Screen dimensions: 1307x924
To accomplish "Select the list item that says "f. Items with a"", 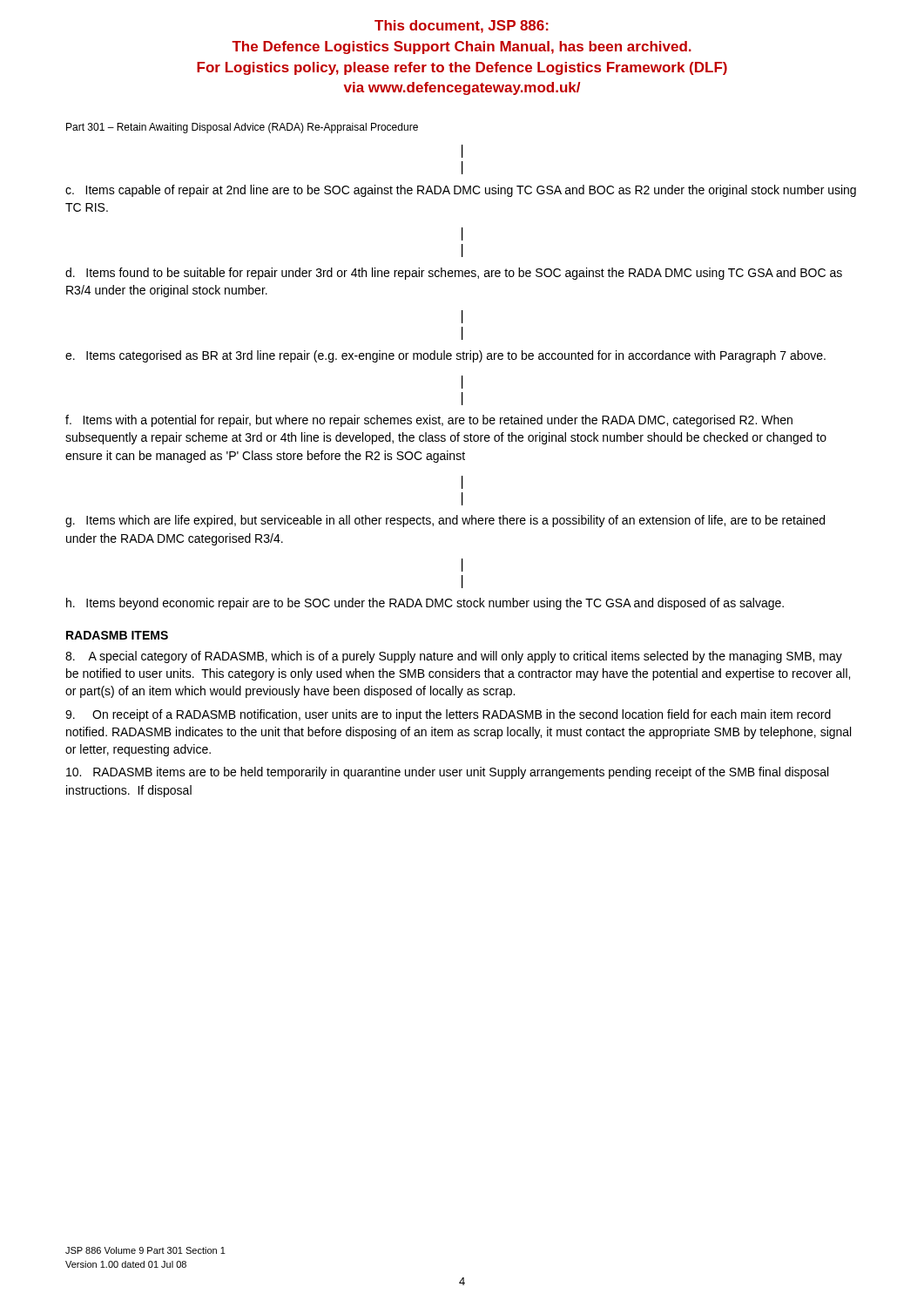I will (446, 438).
